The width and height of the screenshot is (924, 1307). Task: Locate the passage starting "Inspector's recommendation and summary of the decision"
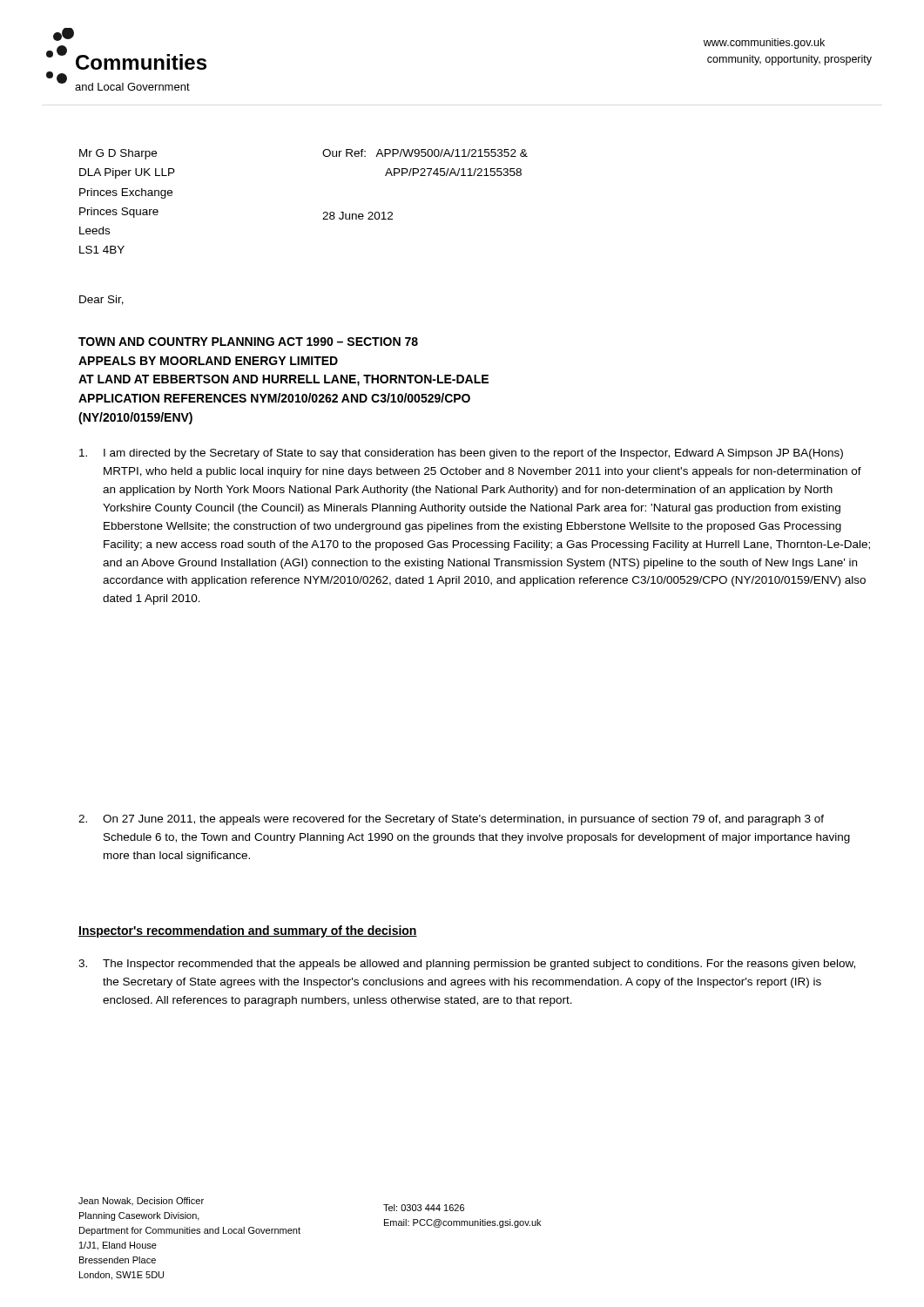(247, 931)
